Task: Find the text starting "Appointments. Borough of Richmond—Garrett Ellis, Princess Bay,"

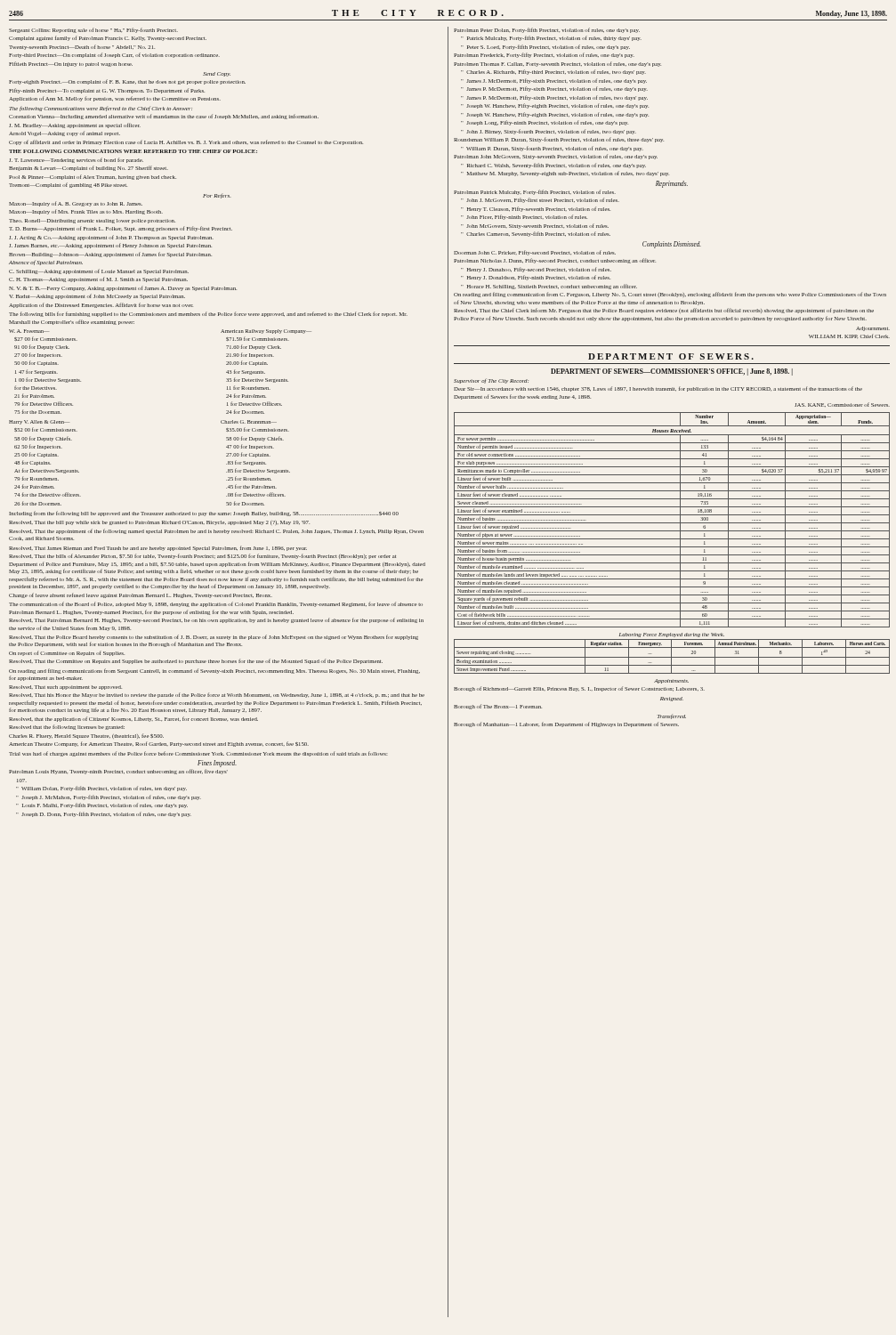Action: pyautogui.click(x=672, y=703)
